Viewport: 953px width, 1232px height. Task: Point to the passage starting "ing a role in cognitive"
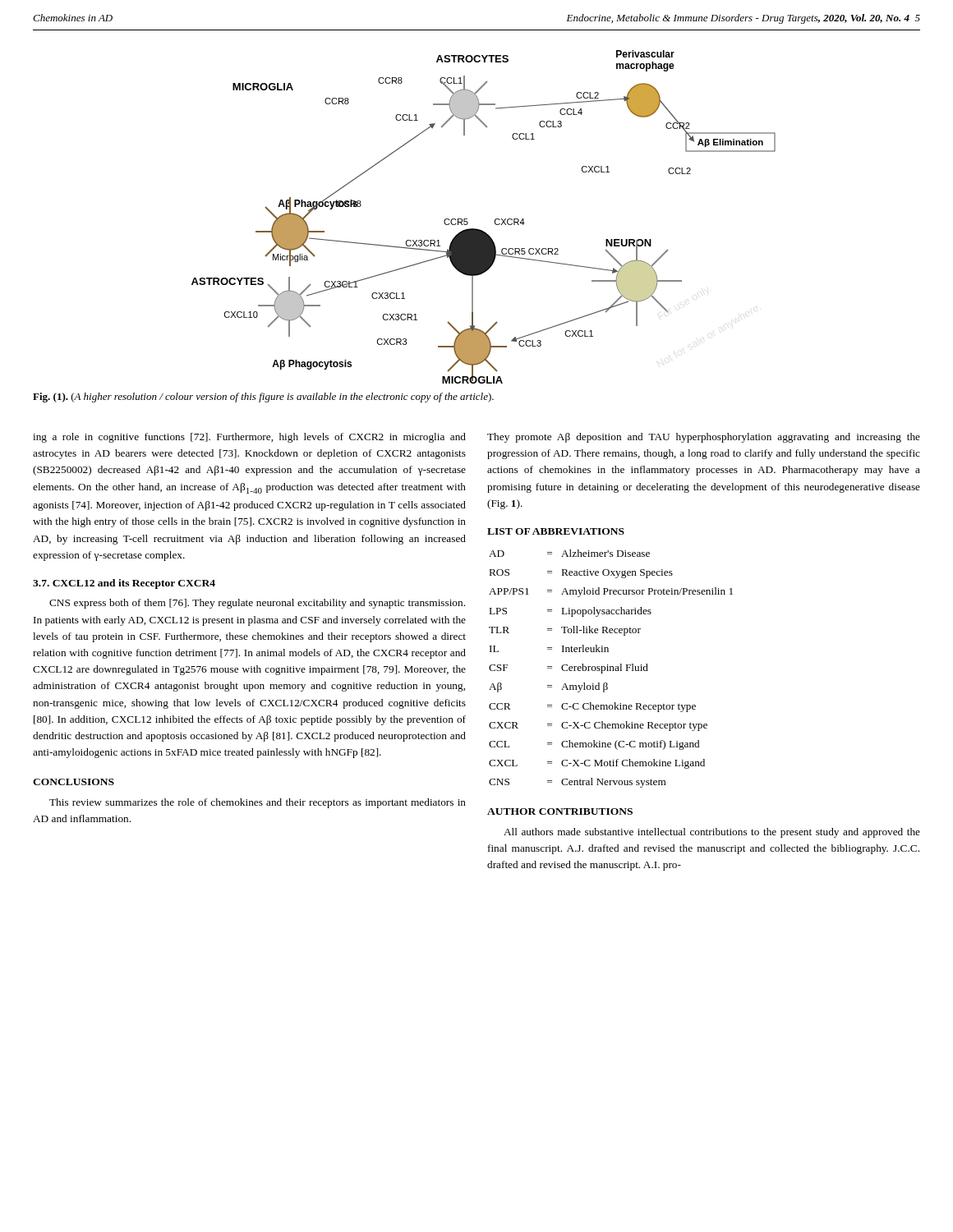(249, 496)
